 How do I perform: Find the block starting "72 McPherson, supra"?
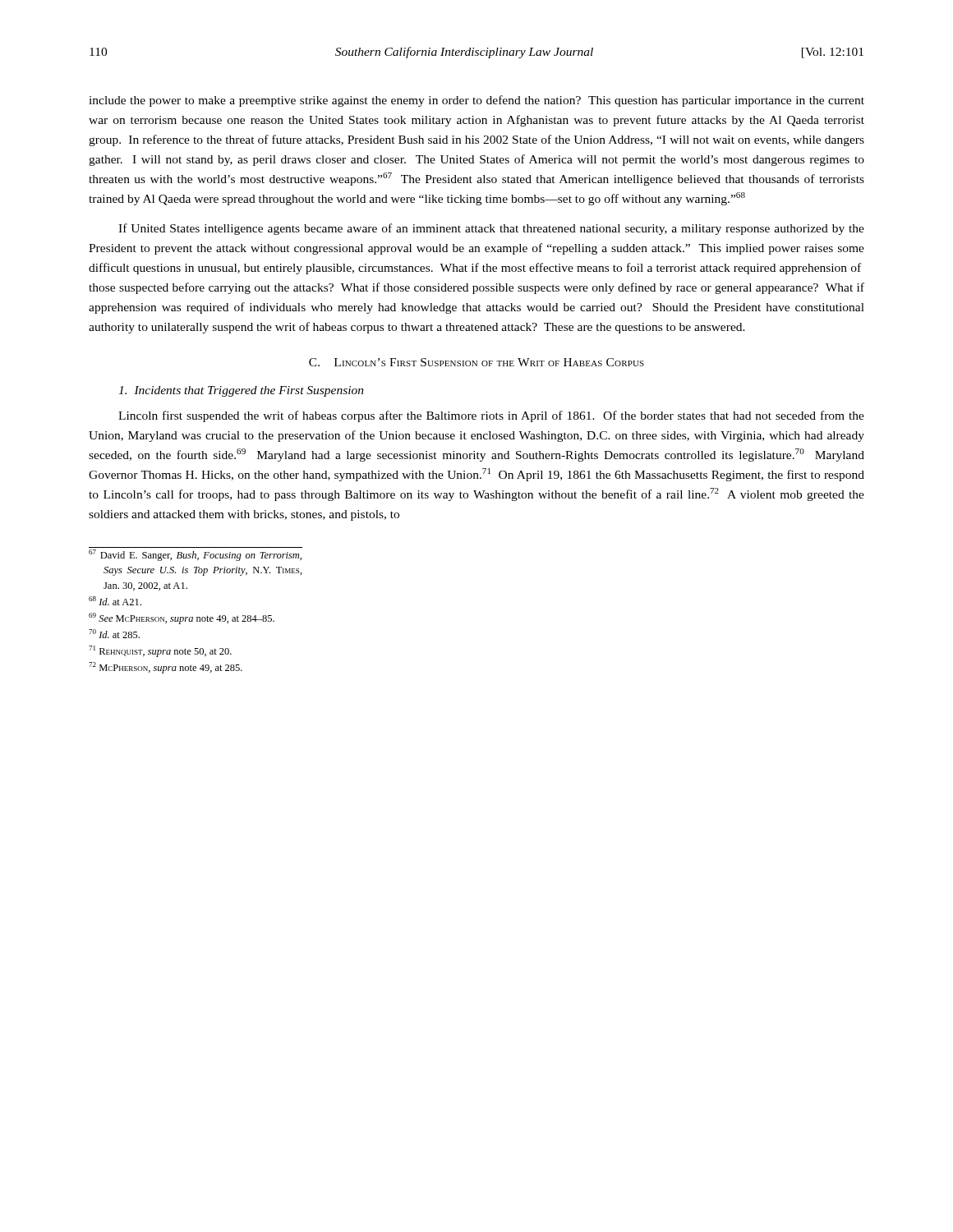166,667
